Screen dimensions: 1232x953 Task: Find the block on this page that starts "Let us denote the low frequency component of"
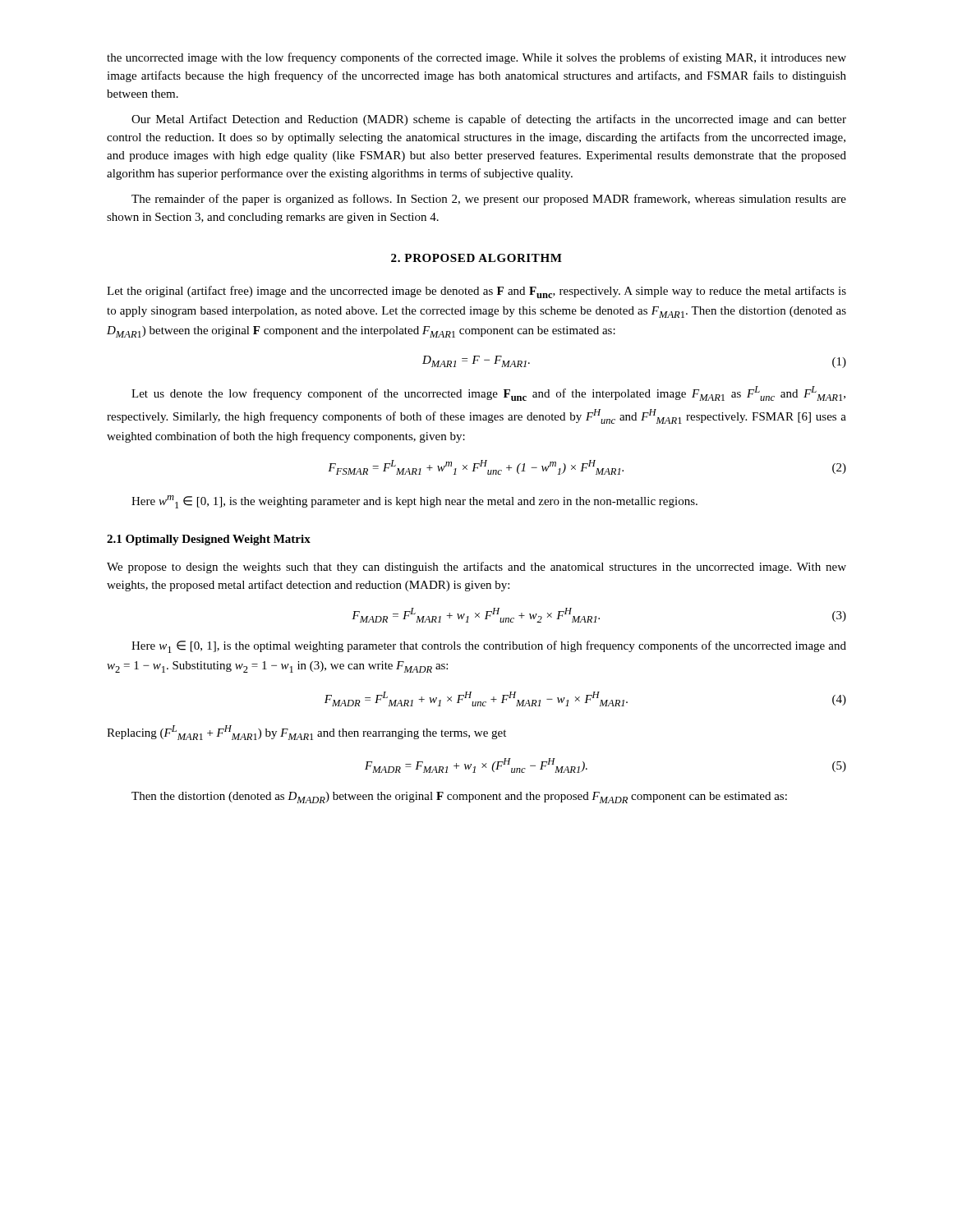[476, 414]
